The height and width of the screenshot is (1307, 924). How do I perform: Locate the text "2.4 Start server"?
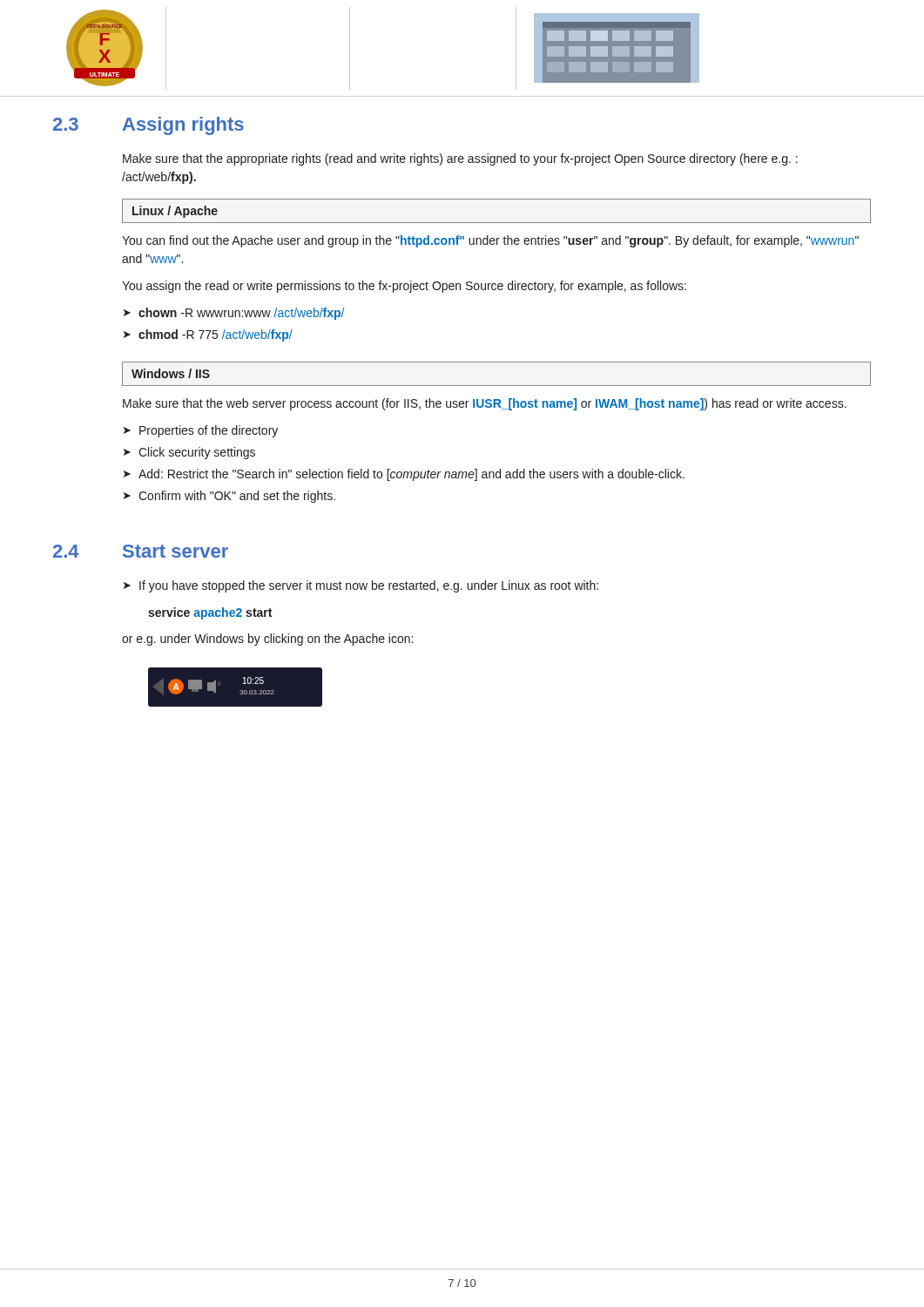[x=140, y=552]
